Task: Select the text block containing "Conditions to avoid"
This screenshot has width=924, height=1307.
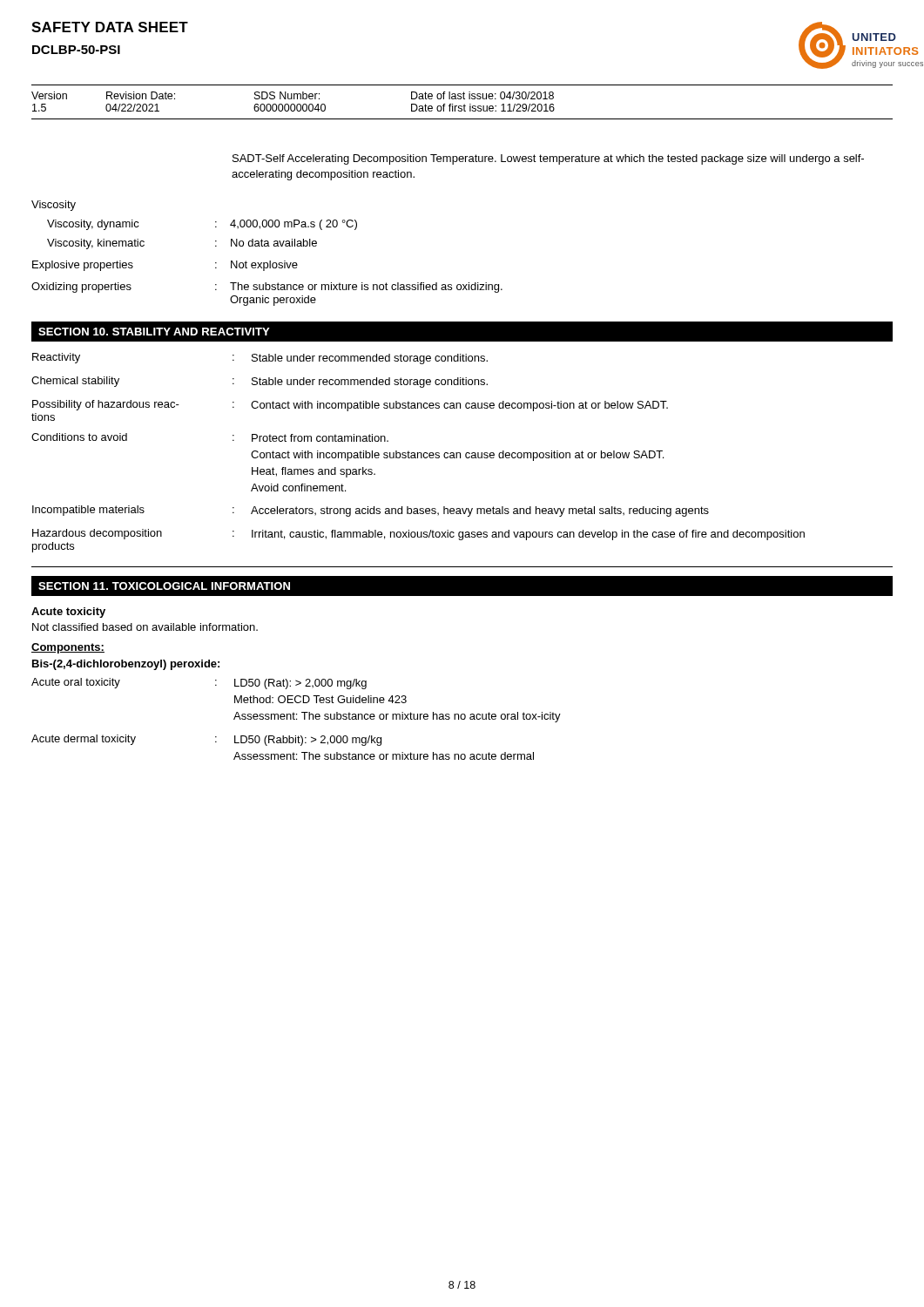Action: click(462, 463)
